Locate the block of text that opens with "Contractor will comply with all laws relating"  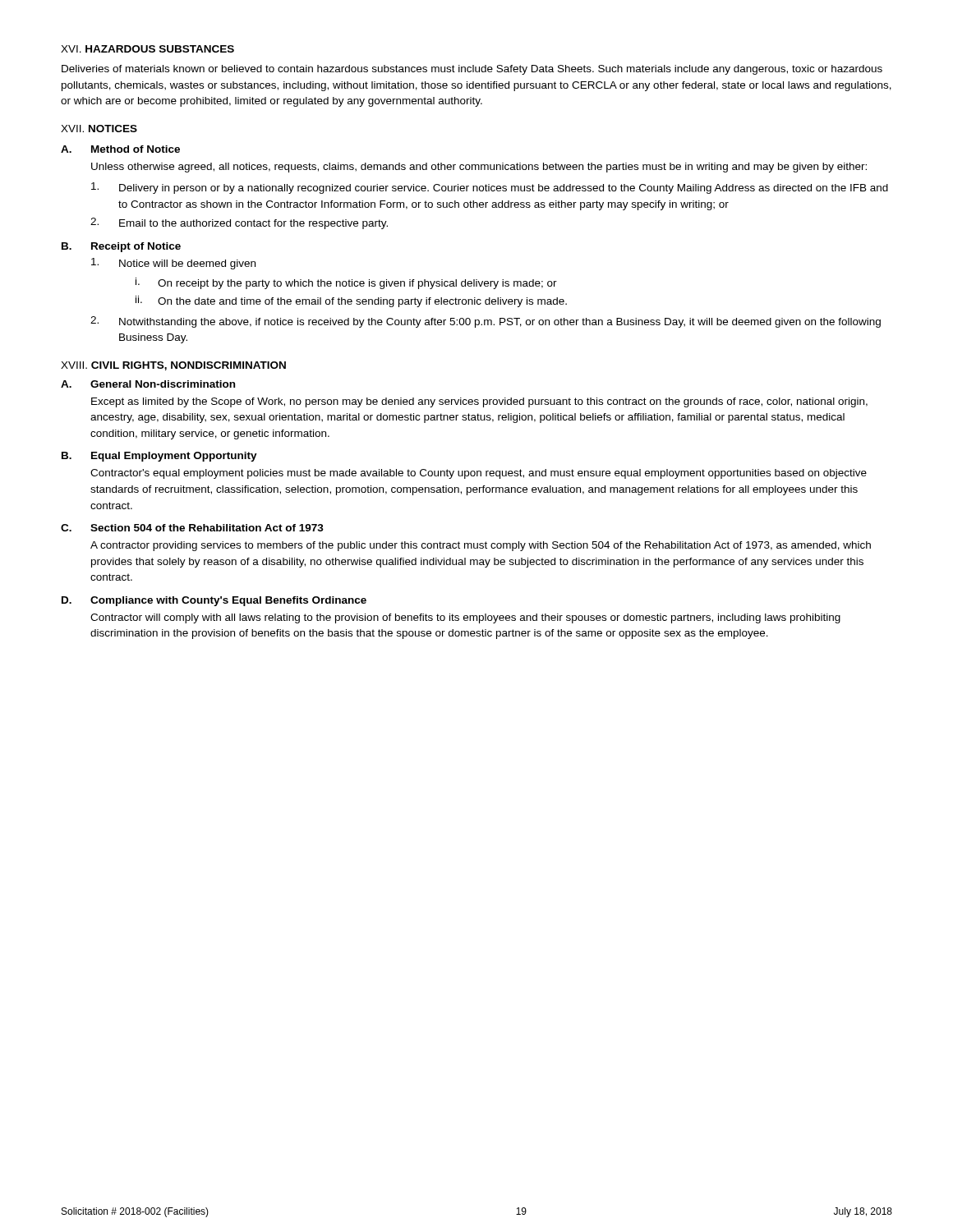coord(465,625)
